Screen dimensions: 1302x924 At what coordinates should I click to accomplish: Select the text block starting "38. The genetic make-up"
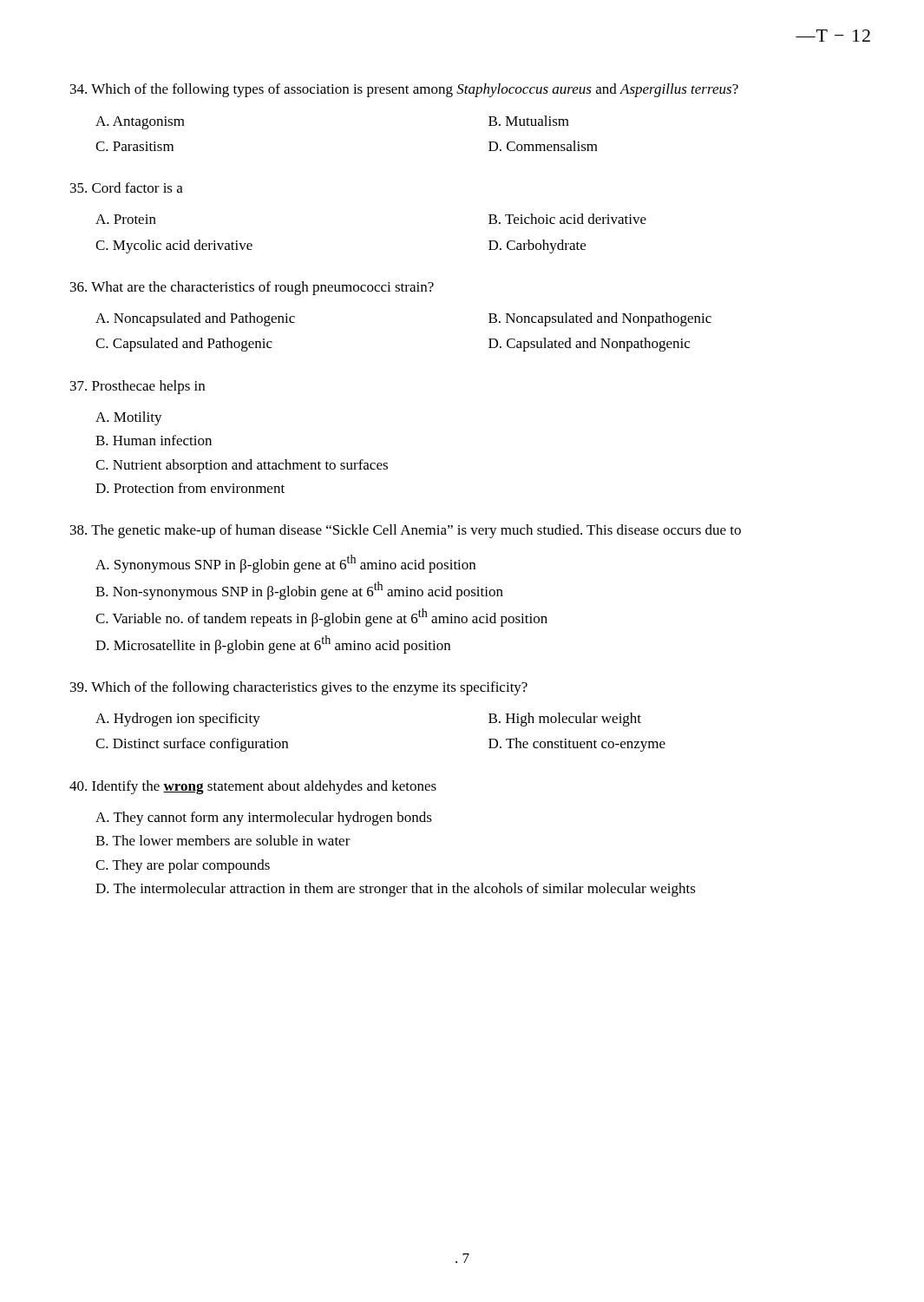[x=471, y=588]
